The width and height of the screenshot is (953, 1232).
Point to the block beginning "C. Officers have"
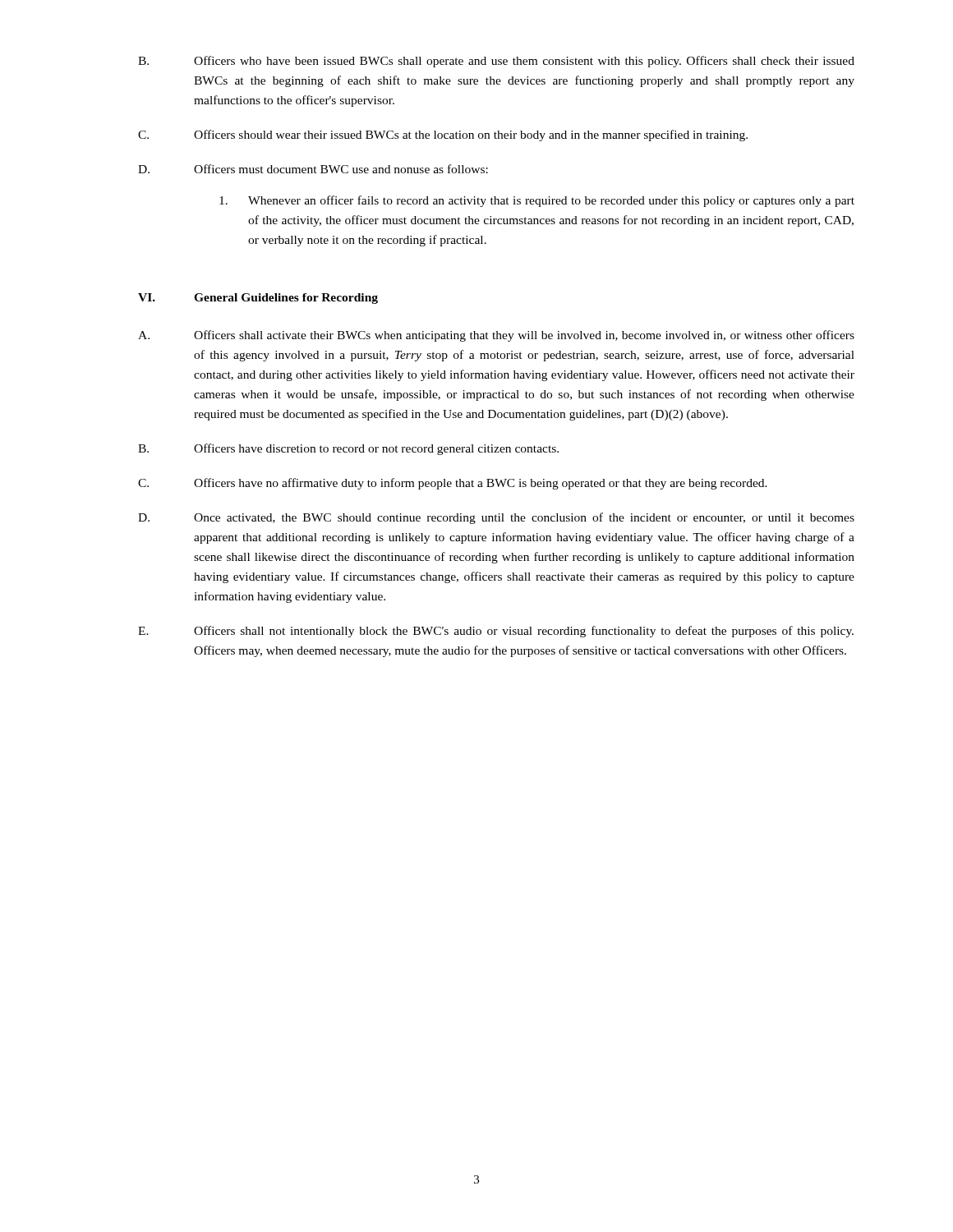click(496, 483)
